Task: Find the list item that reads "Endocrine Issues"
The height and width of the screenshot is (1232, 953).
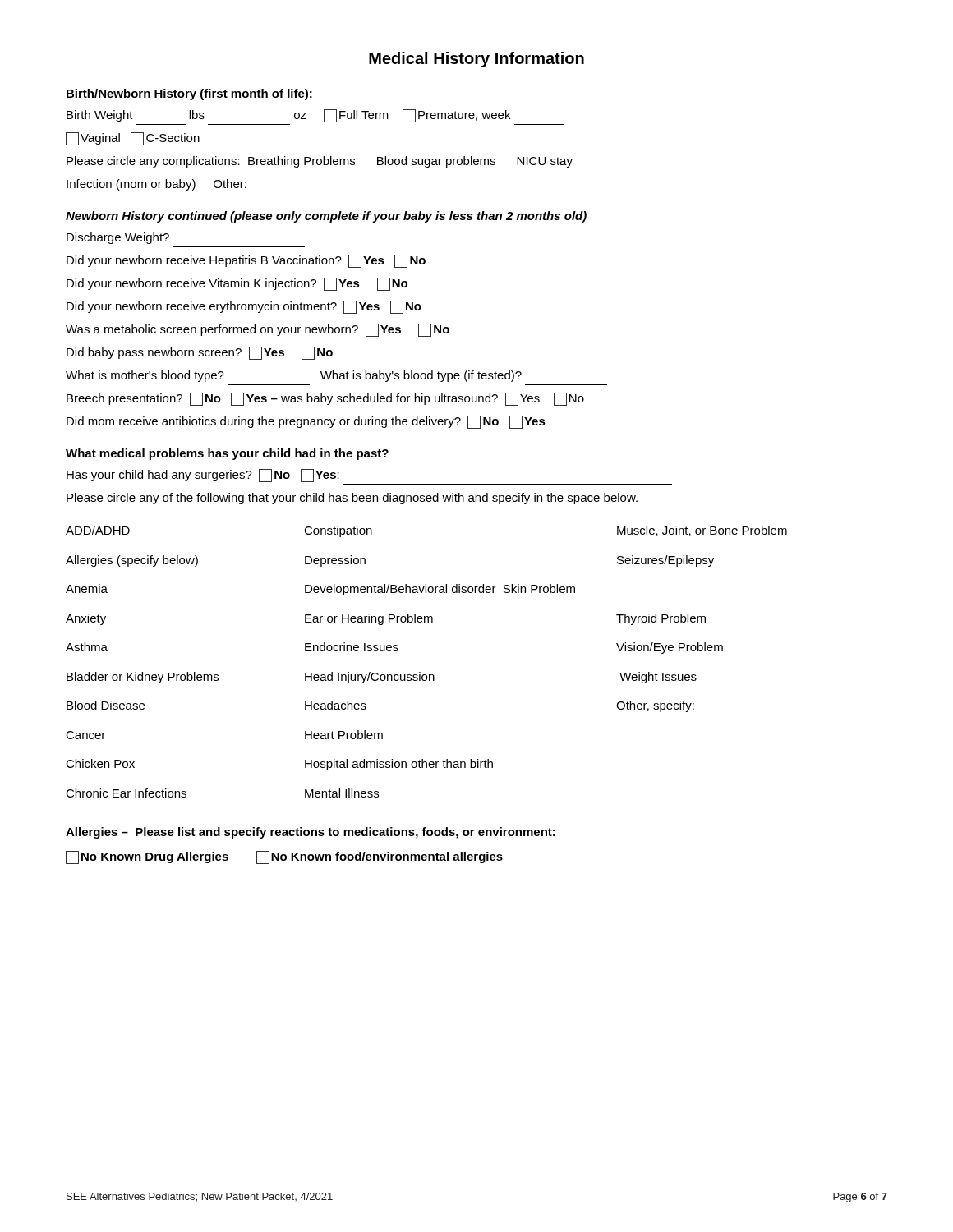Action: coord(351,647)
